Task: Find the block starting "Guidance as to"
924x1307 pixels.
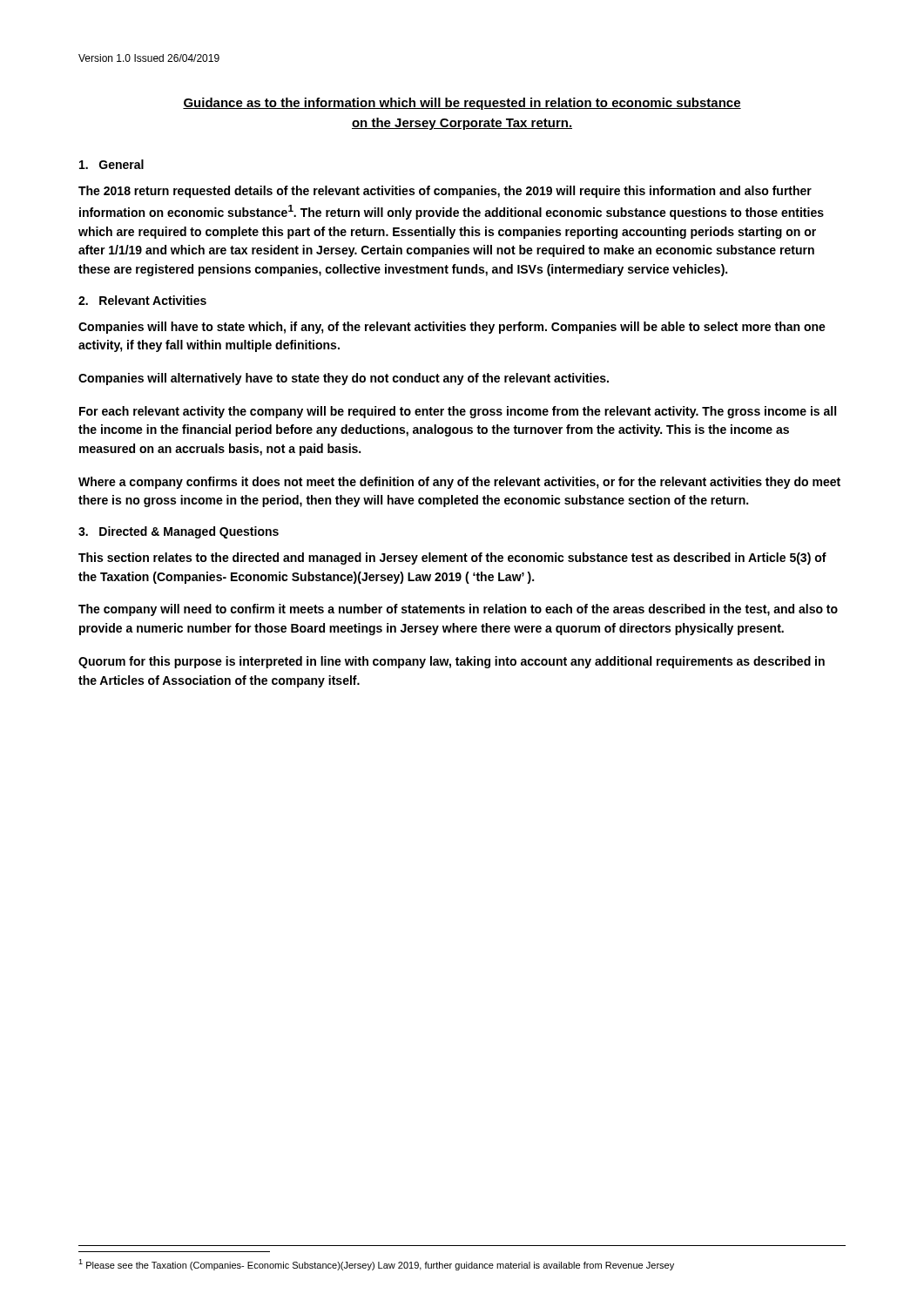Action: tap(462, 113)
